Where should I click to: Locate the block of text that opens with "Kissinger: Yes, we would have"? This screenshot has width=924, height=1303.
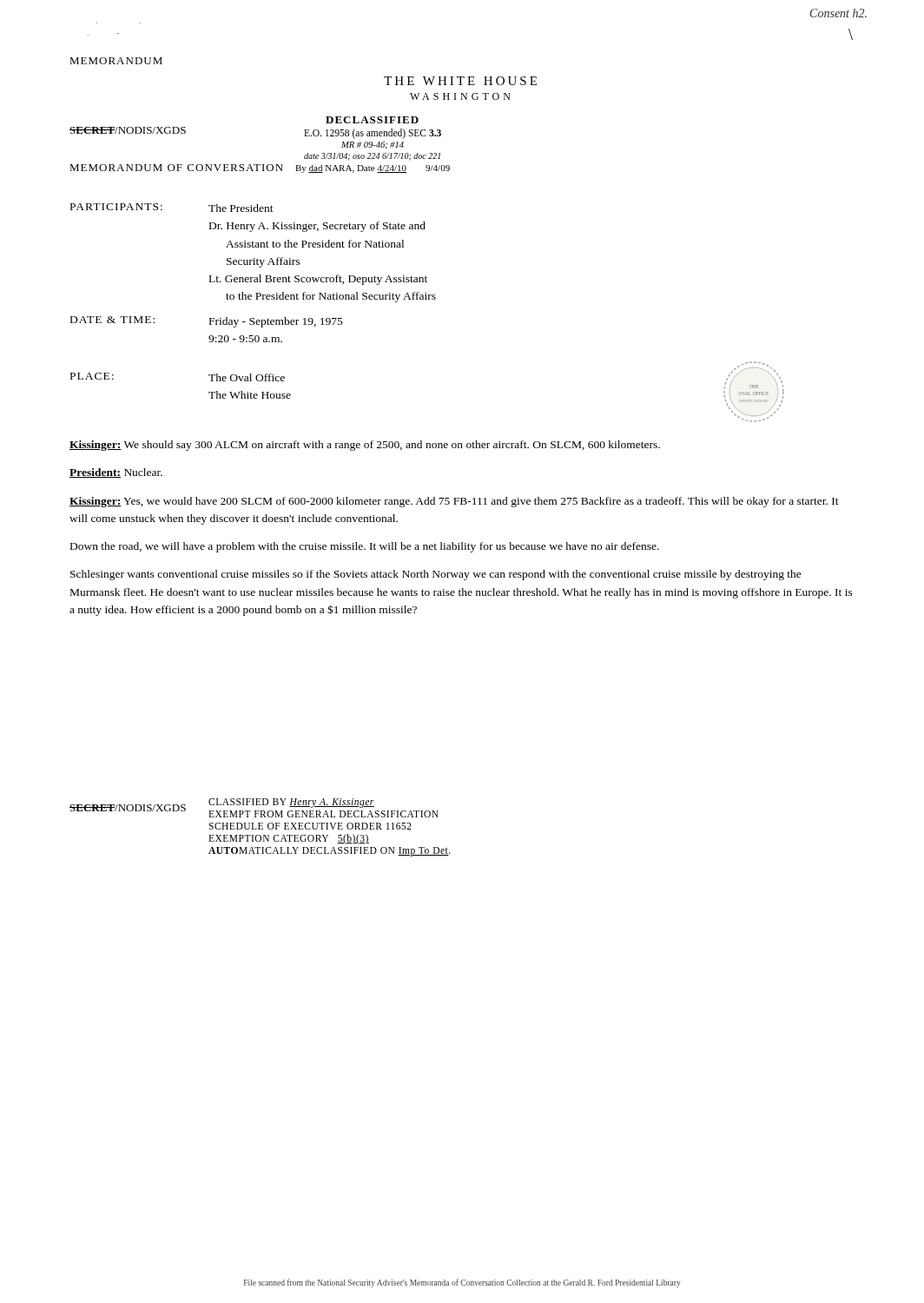462,510
